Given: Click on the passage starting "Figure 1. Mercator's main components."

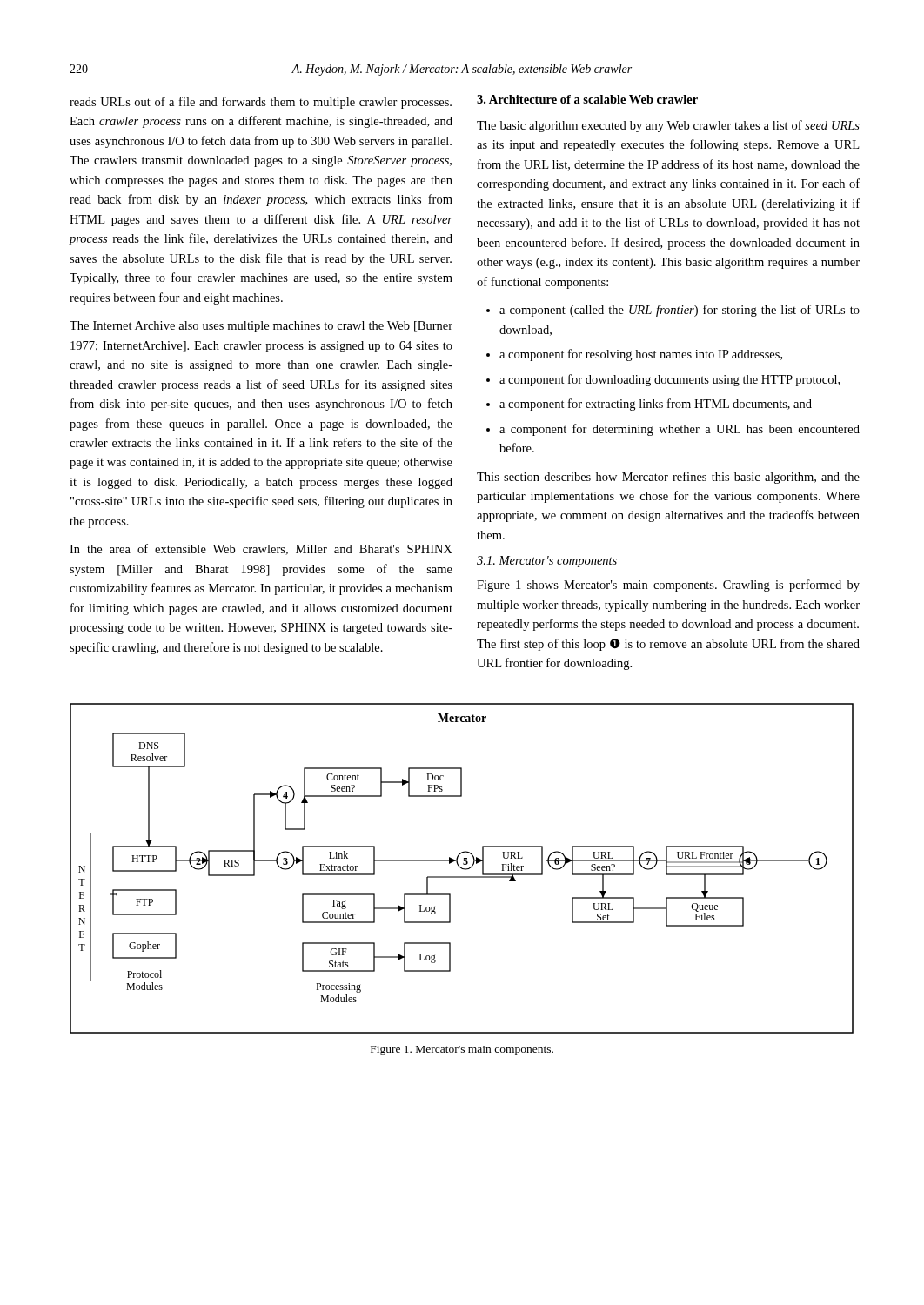Looking at the screenshot, I should click(x=462, y=1049).
